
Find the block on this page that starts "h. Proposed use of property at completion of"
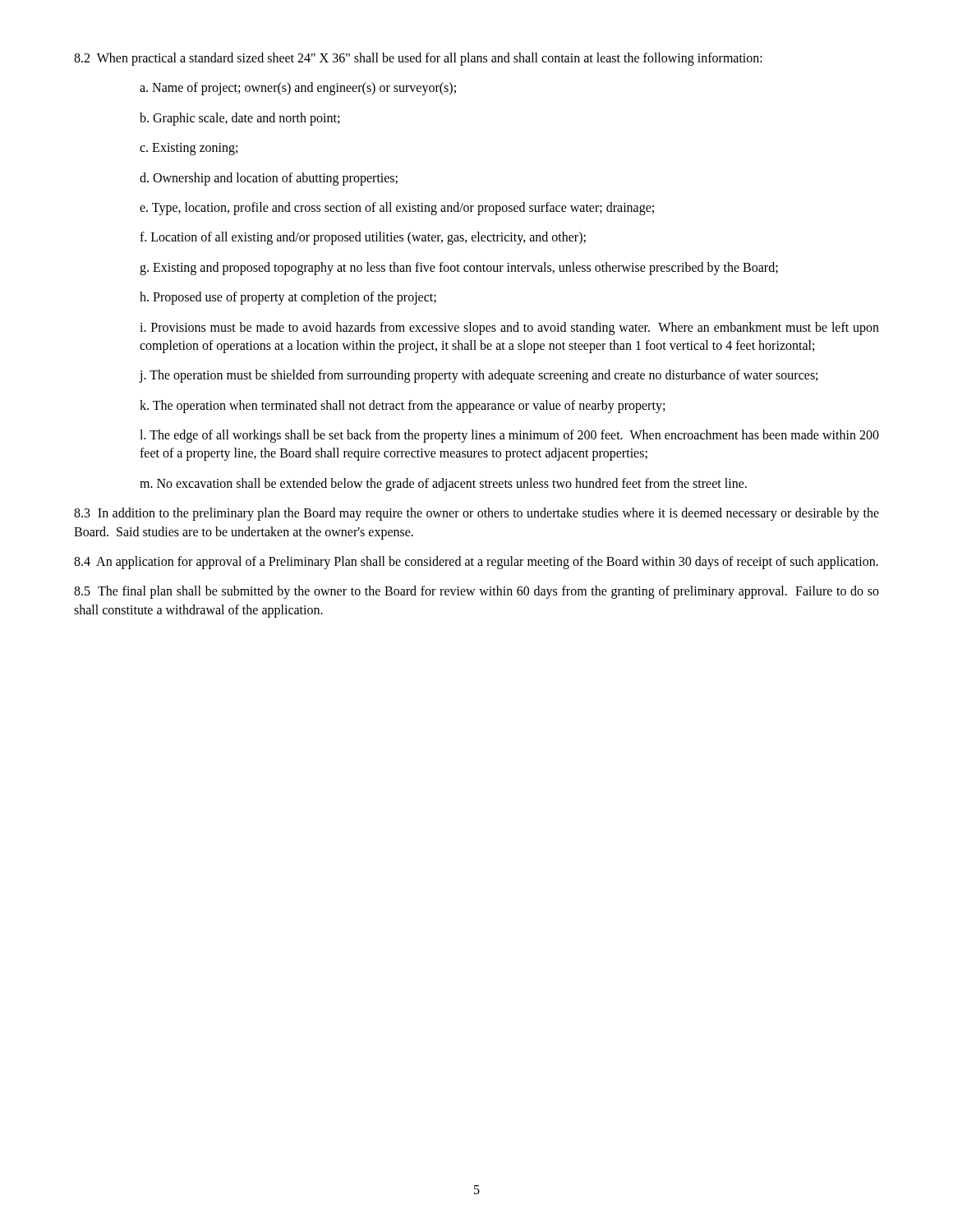pos(288,297)
